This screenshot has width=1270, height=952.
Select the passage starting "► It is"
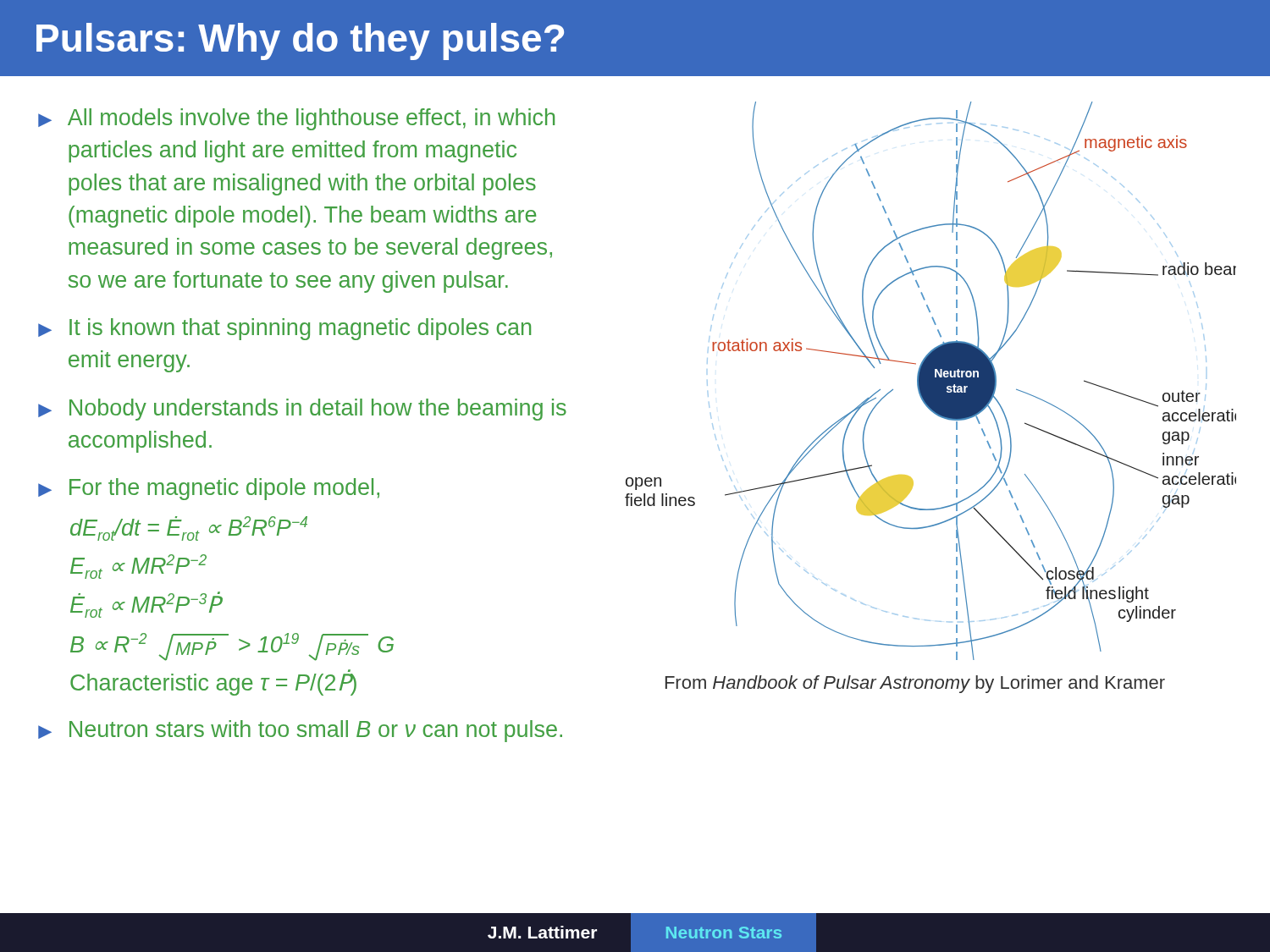point(305,344)
